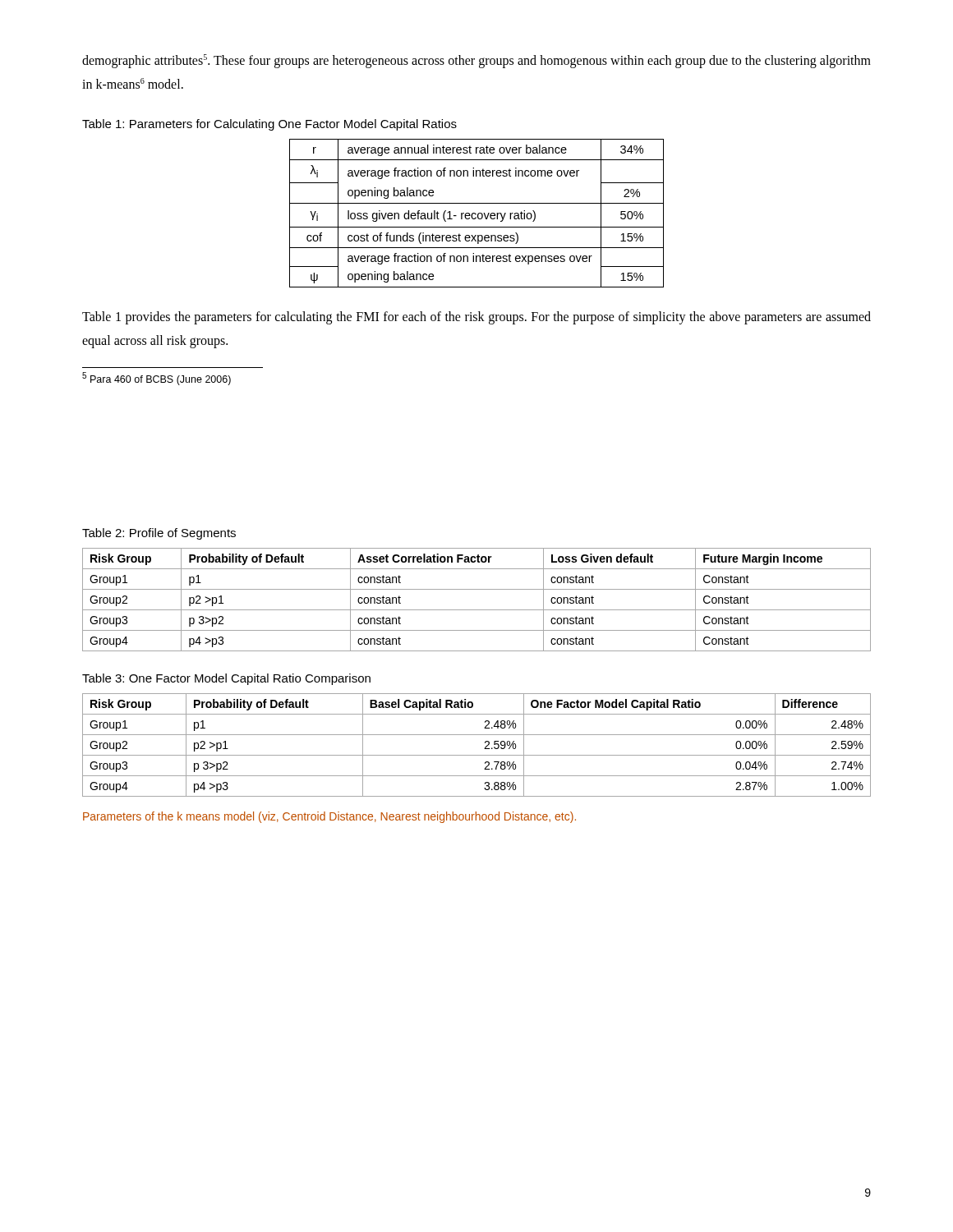Find the text block starting "Table 3: One"
Image resolution: width=953 pixels, height=1232 pixels.
227,678
